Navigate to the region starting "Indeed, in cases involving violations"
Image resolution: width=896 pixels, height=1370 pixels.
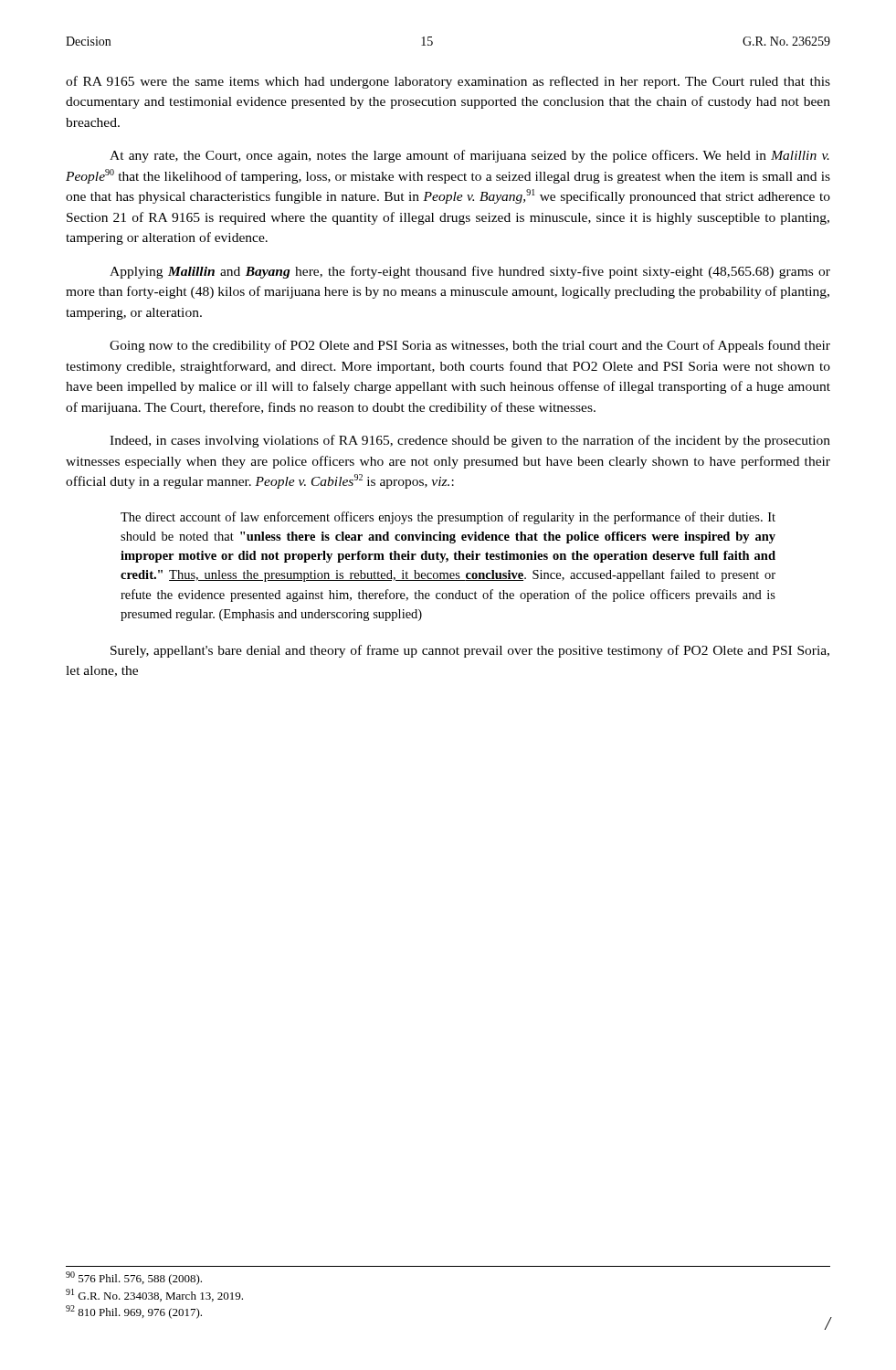tap(448, 461)
